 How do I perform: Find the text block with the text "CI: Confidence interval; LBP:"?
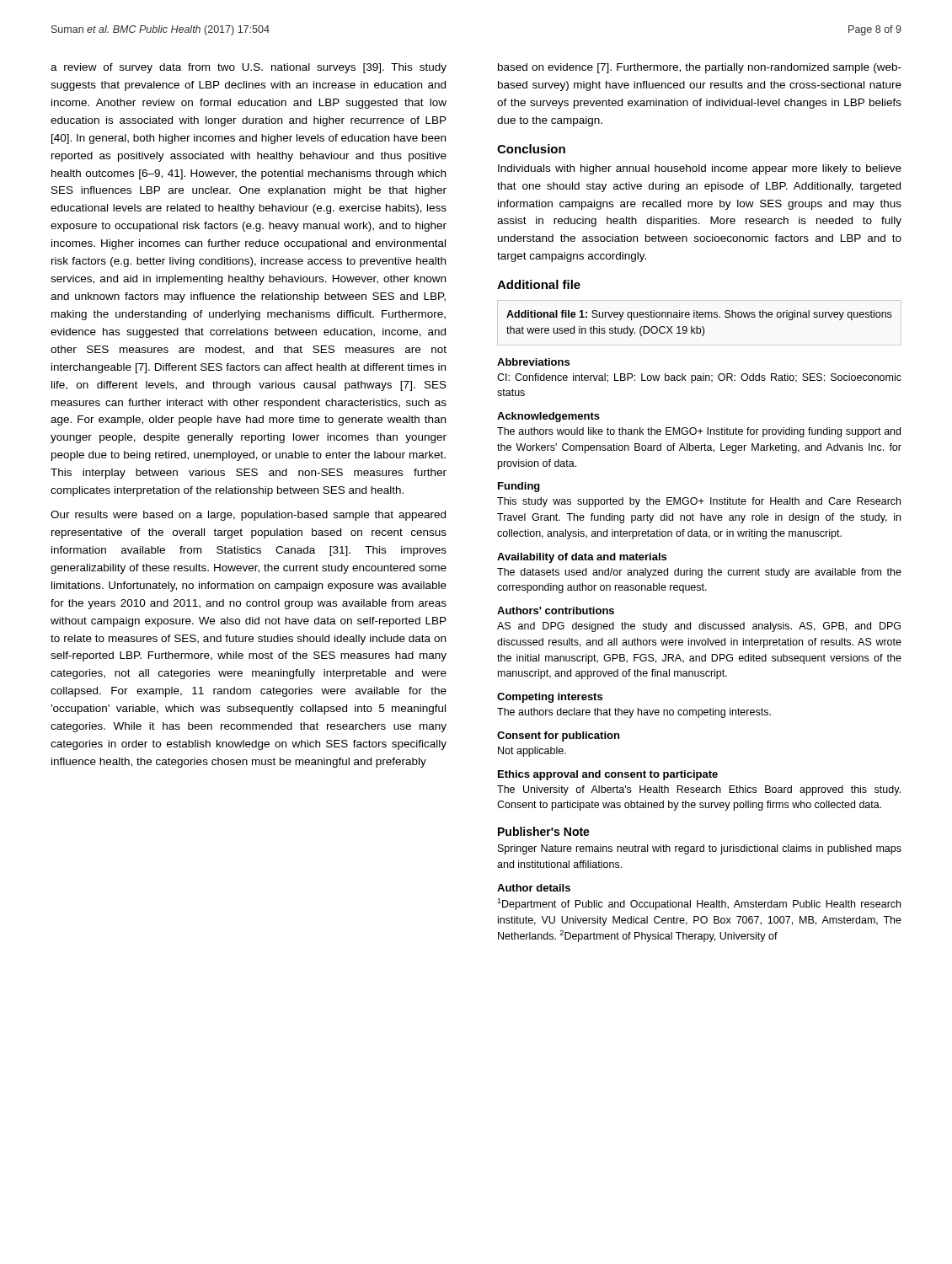point(699,386)
